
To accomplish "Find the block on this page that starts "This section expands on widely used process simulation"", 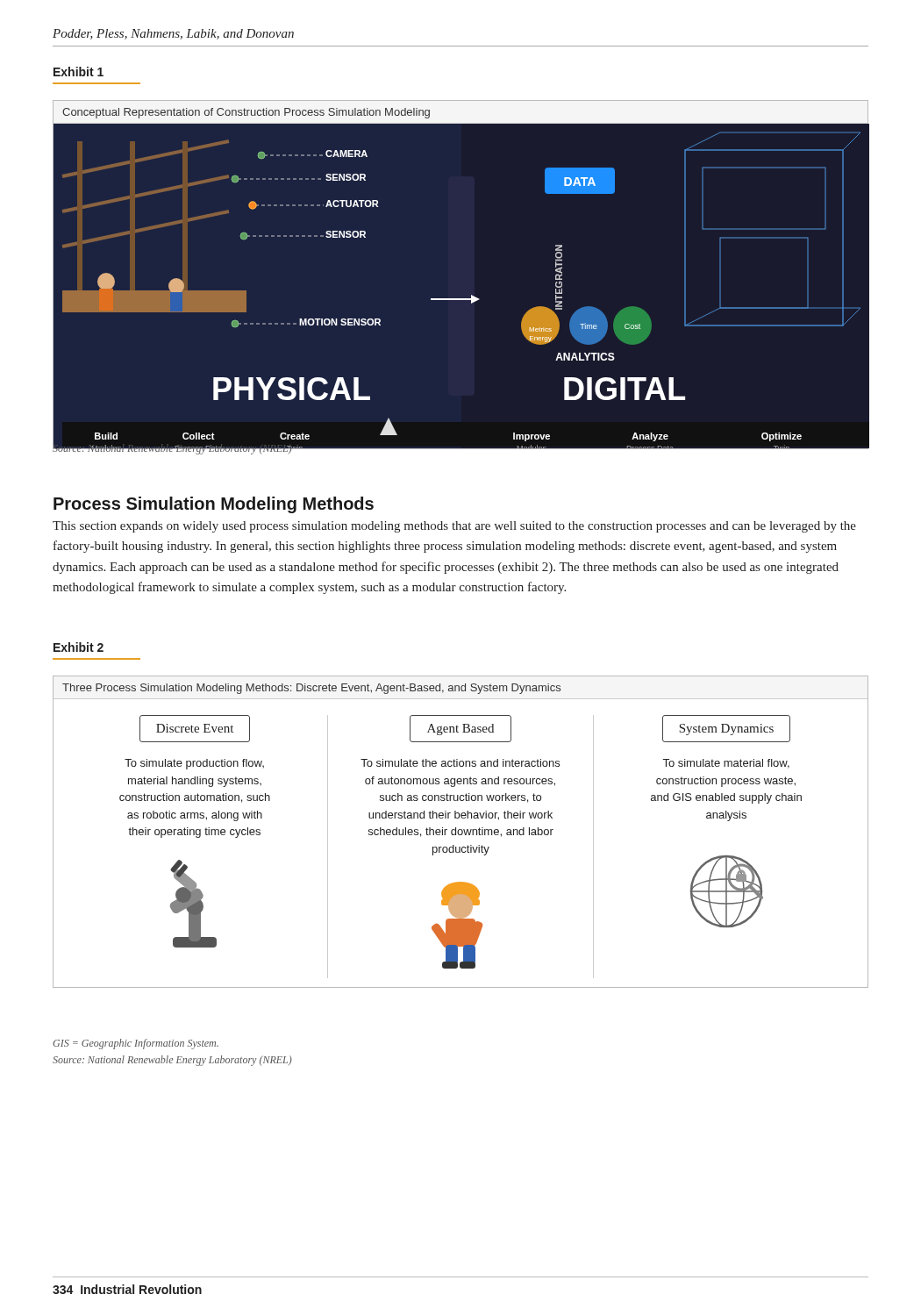I will [460, 557].
